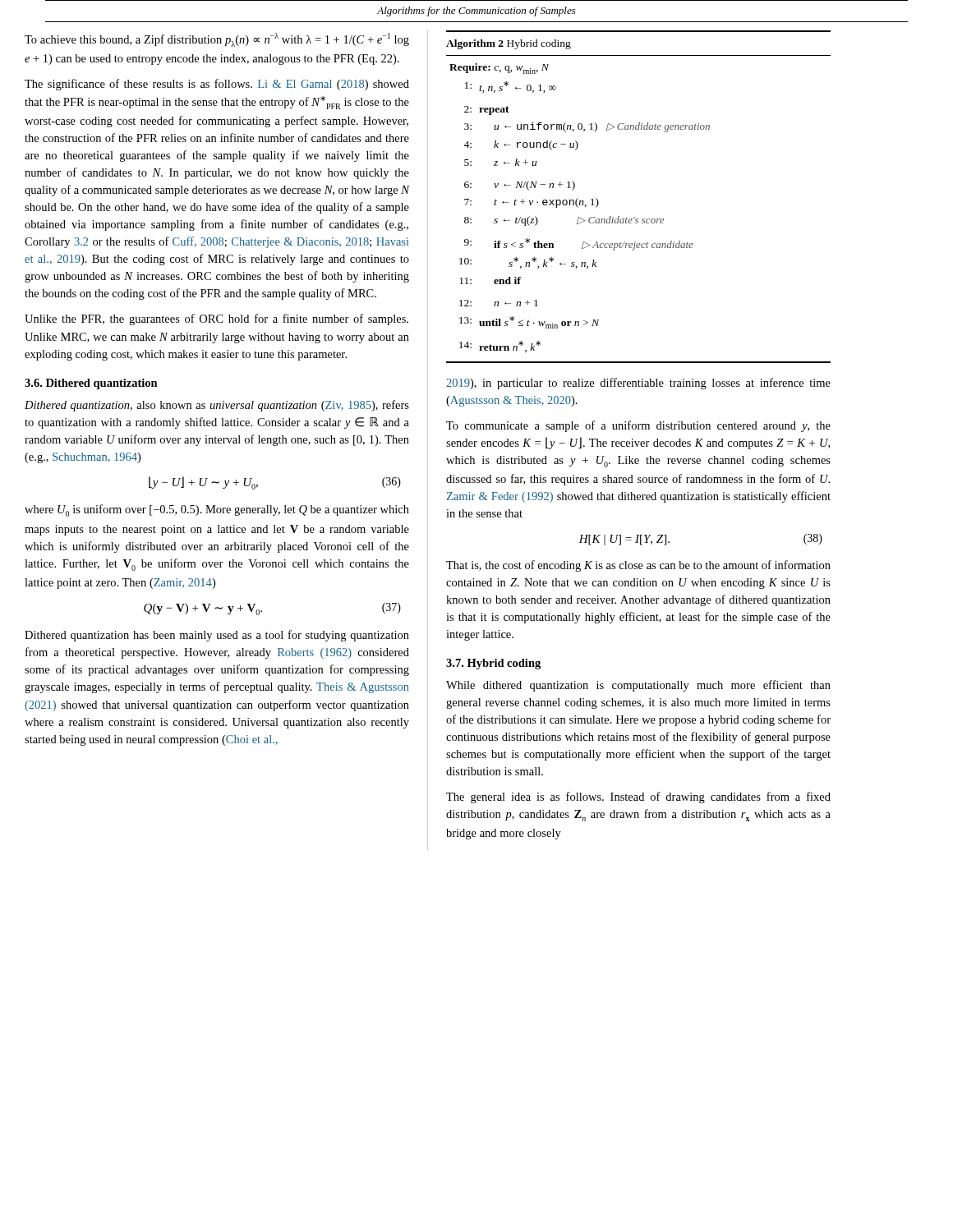Point to the block starting "Dithered quantization, also known as universal quantization"
The width and height of the screenshot is (953, 1232).
coord(217,431)
